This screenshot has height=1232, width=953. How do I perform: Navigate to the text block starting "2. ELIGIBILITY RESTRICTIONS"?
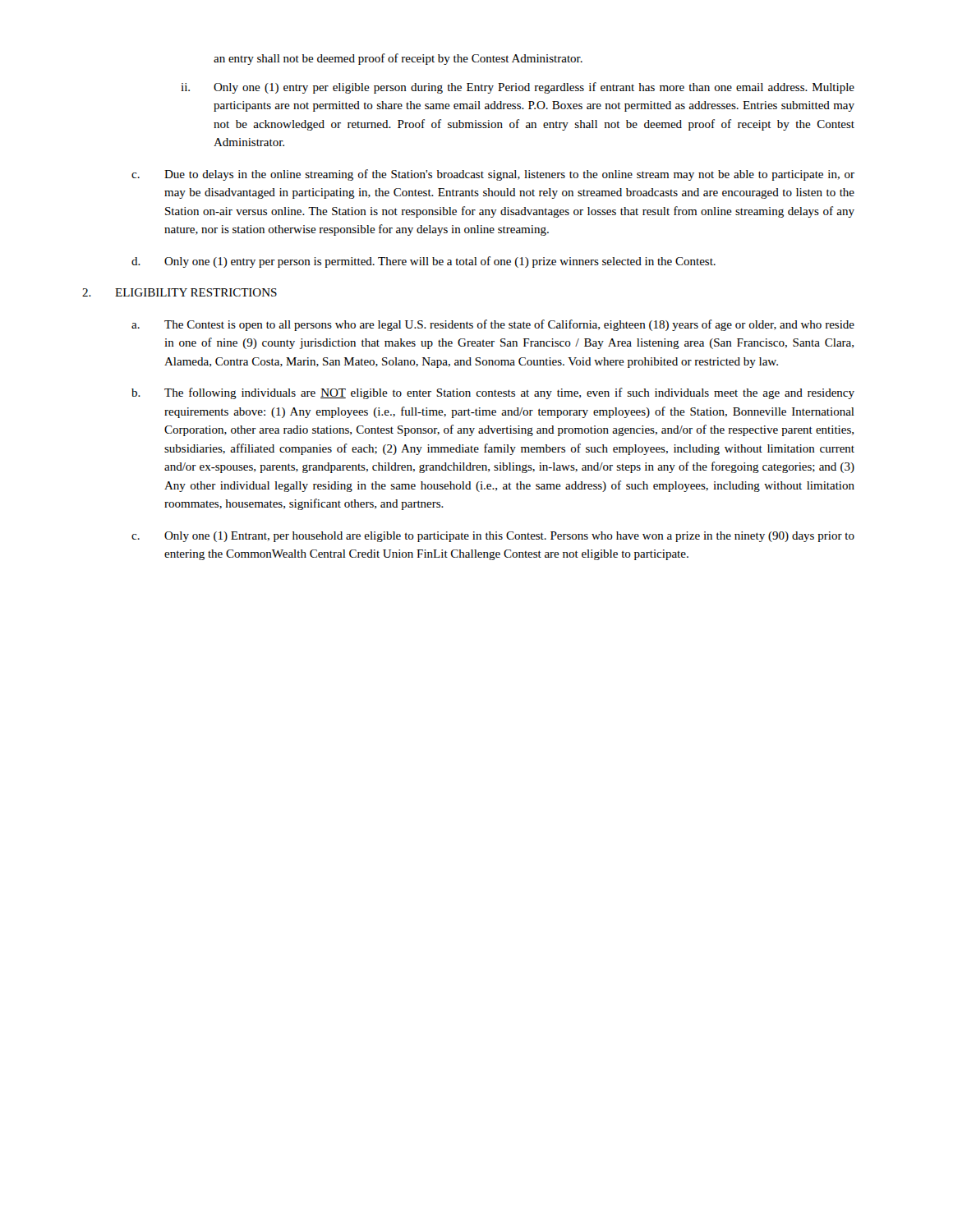click(x=180, y=293)
